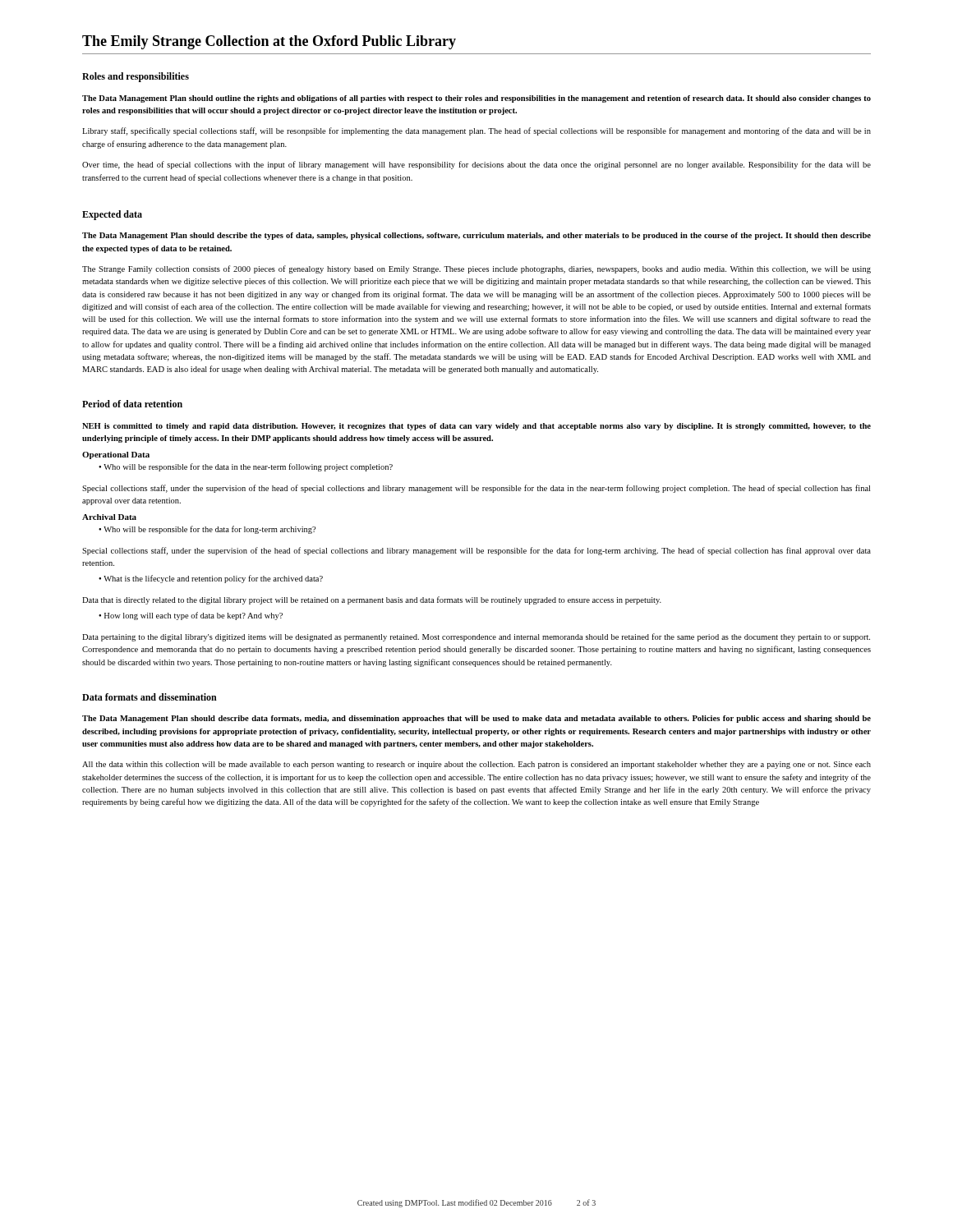
Task: Navigate to the text starting "How long will each type"
Action: click(x=191, y=616)
